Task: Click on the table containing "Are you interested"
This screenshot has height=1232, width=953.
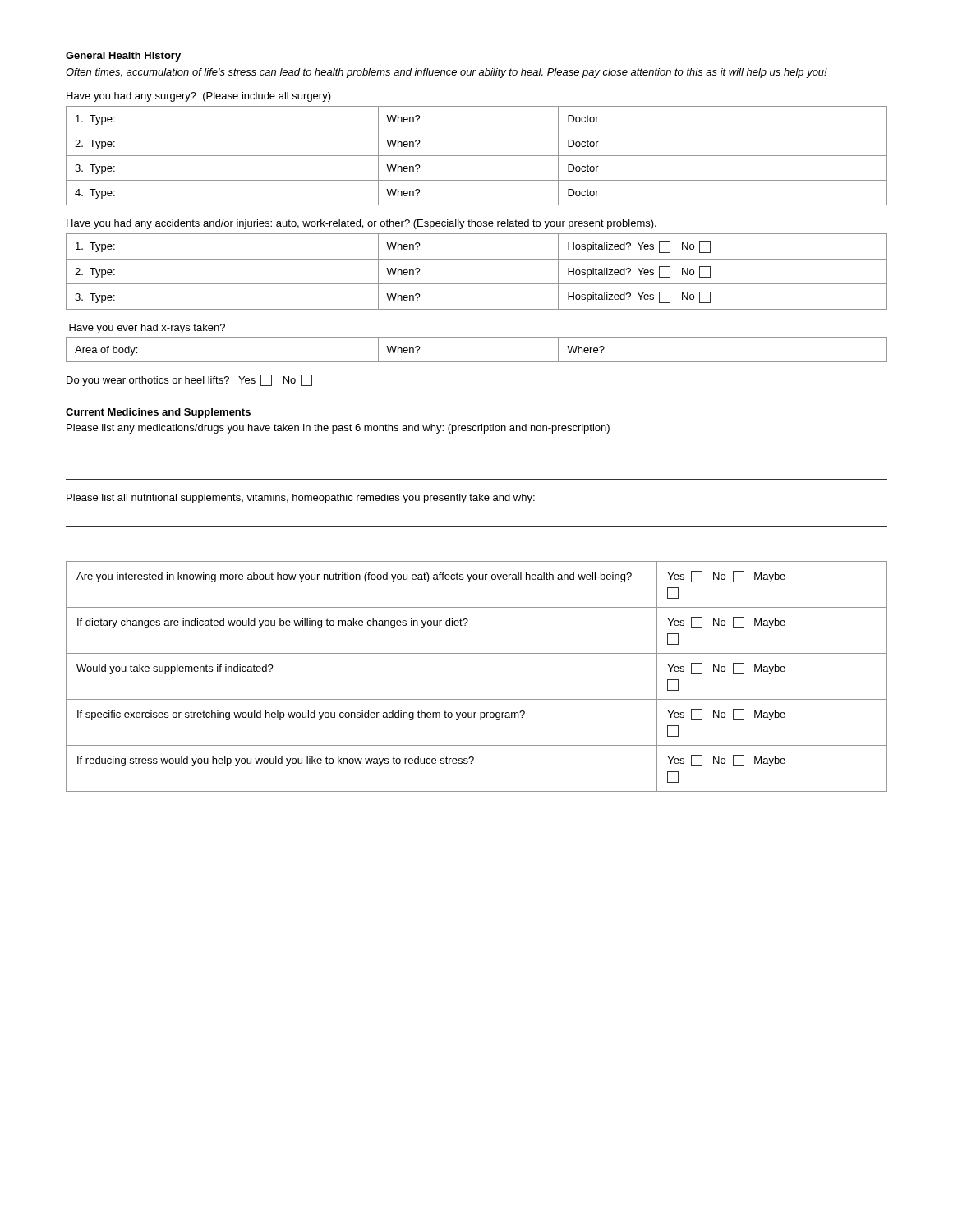Action: [476, 677]
